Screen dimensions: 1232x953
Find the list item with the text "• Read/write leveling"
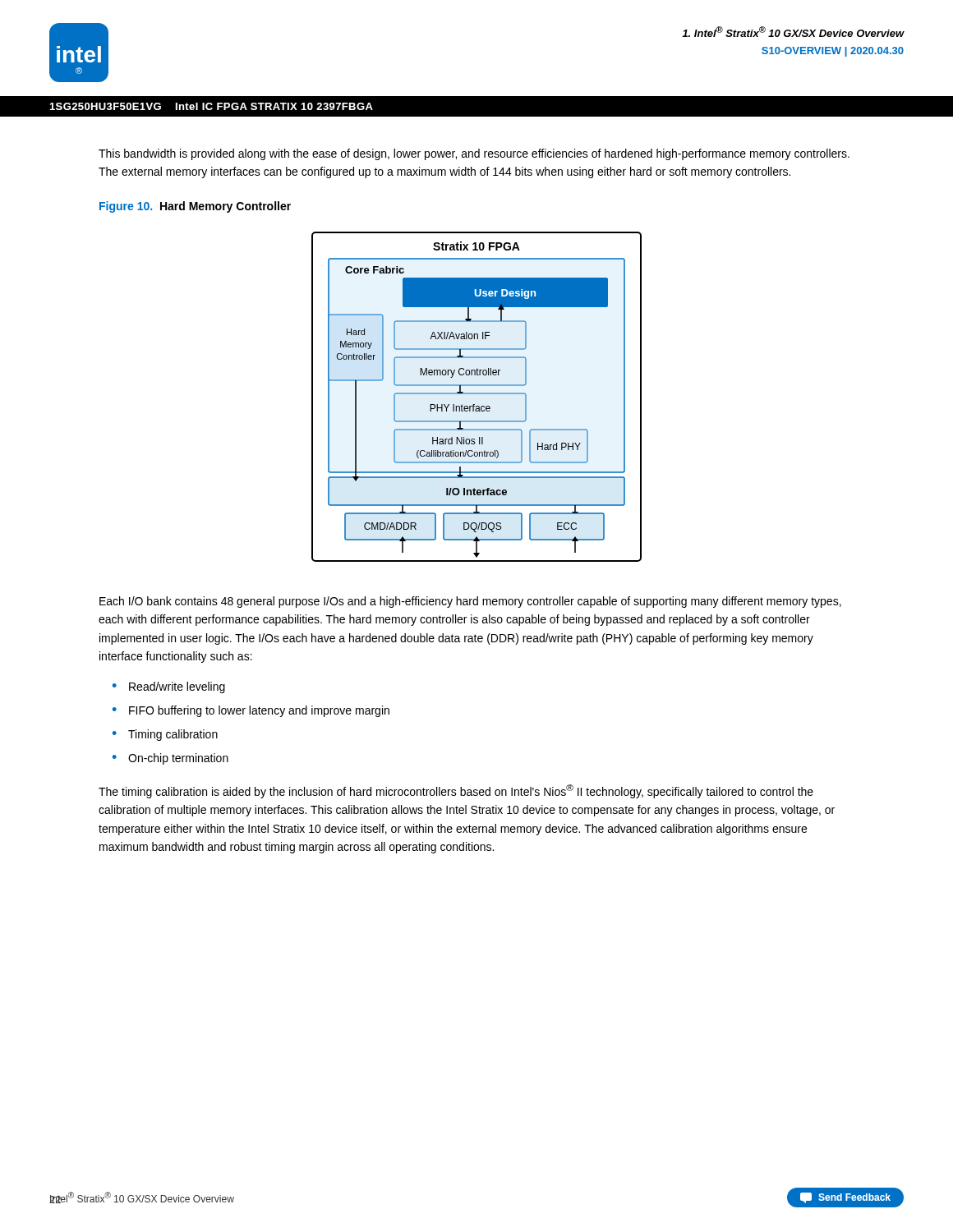(x=169, y=687)
